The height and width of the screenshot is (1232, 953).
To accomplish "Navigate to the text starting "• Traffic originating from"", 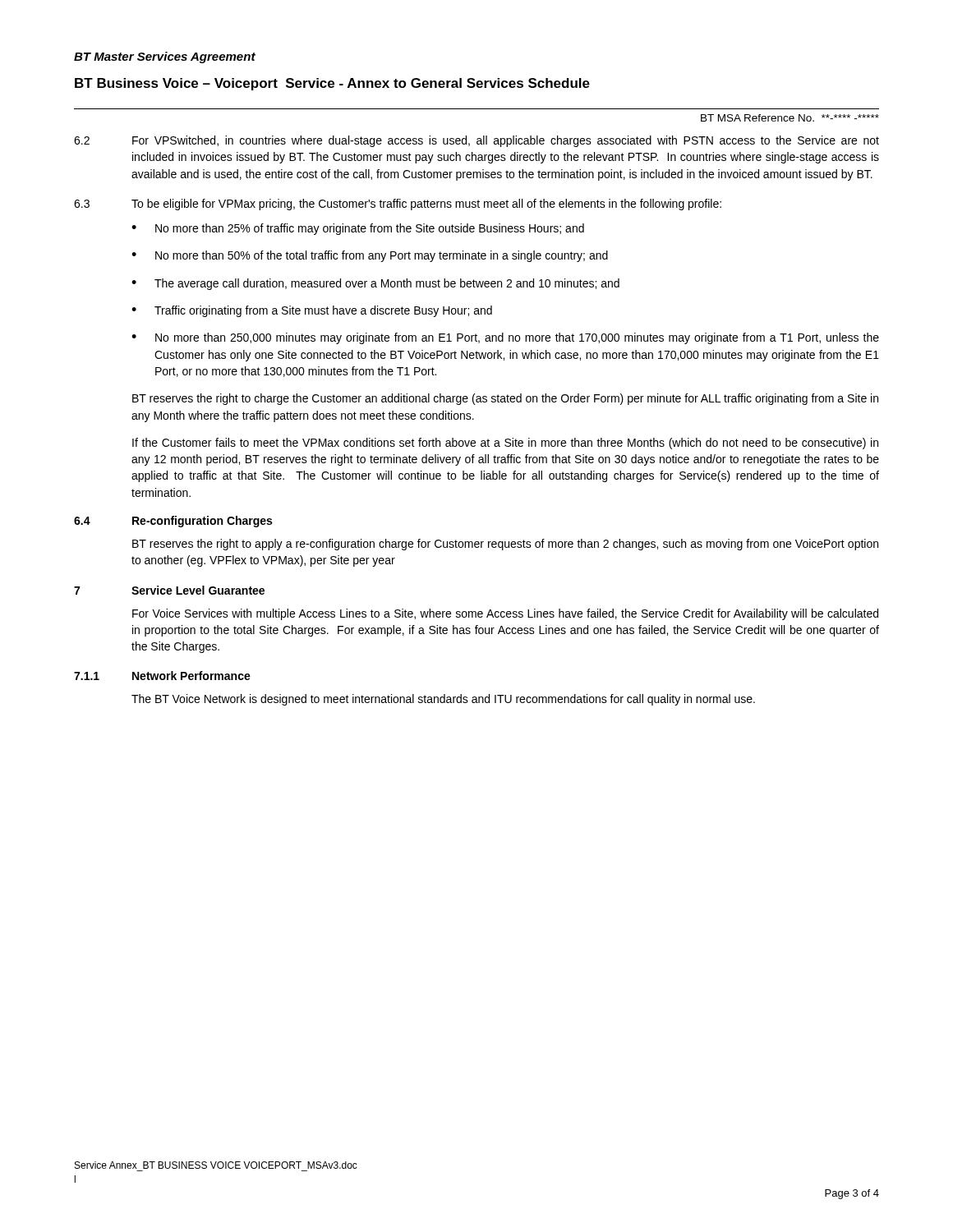I will click(x=312, y=311).
